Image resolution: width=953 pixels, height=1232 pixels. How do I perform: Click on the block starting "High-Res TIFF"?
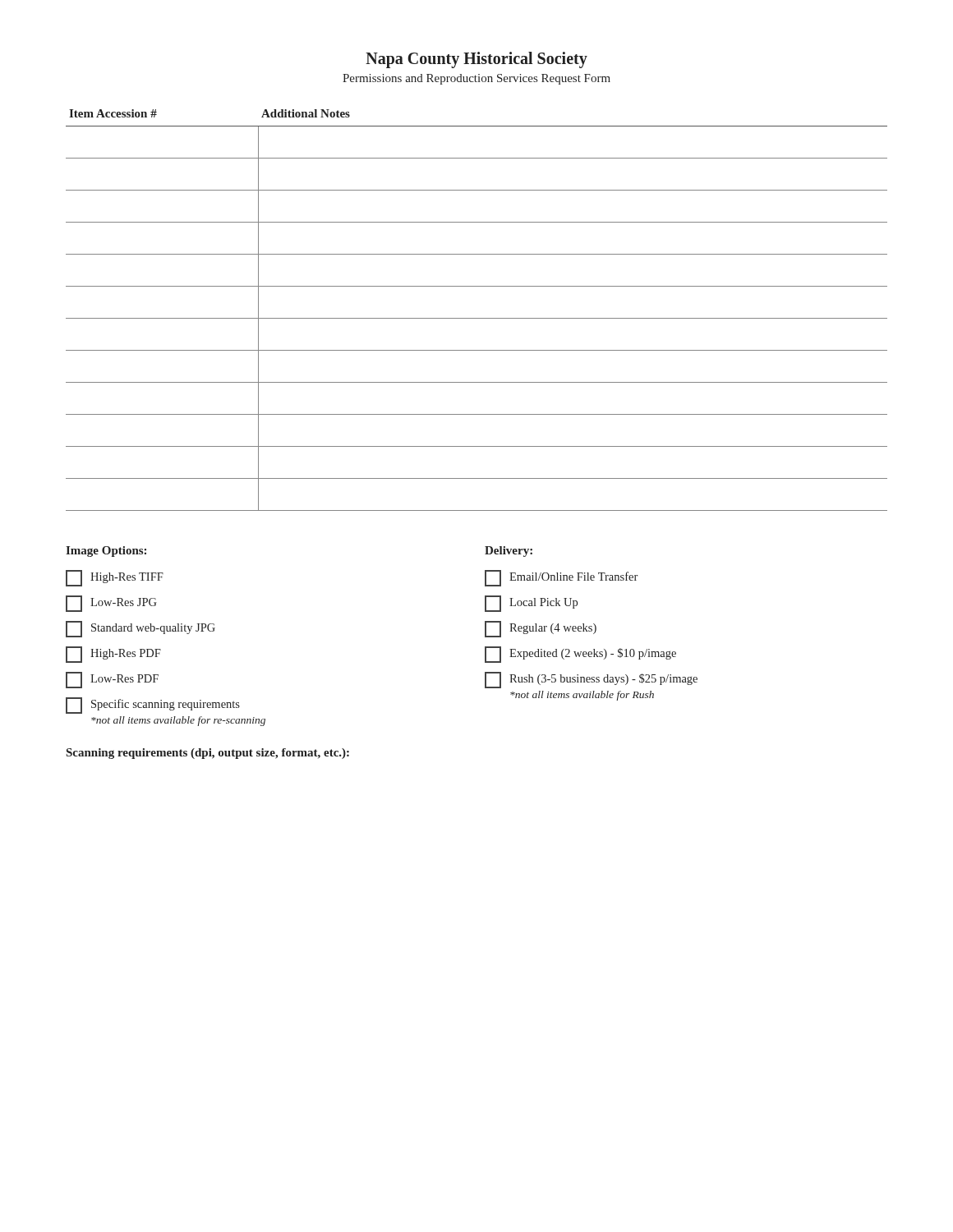point(115,578)
